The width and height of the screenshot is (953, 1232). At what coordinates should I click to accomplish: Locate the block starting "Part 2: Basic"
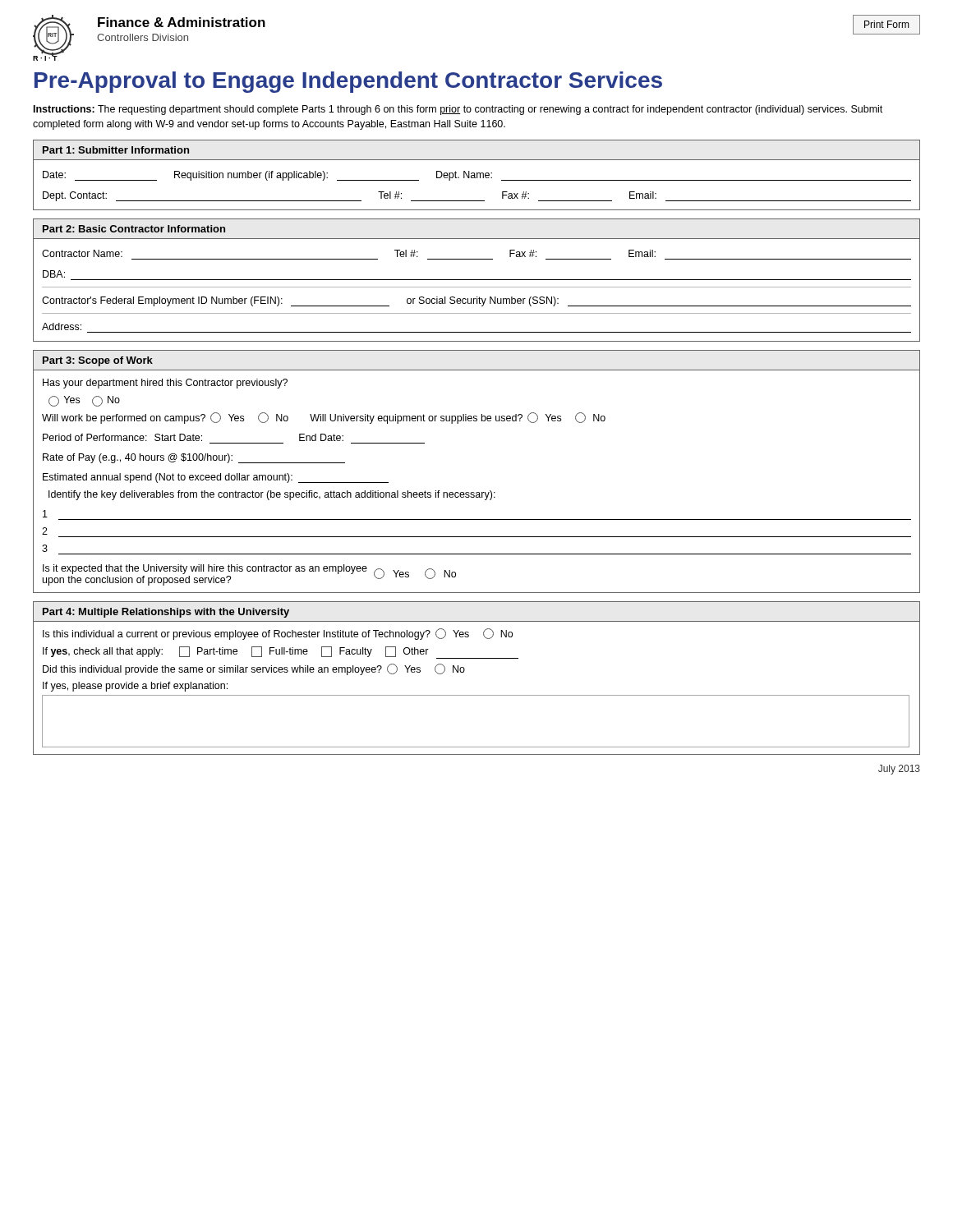pyautogui.click(x=134, y=229)
